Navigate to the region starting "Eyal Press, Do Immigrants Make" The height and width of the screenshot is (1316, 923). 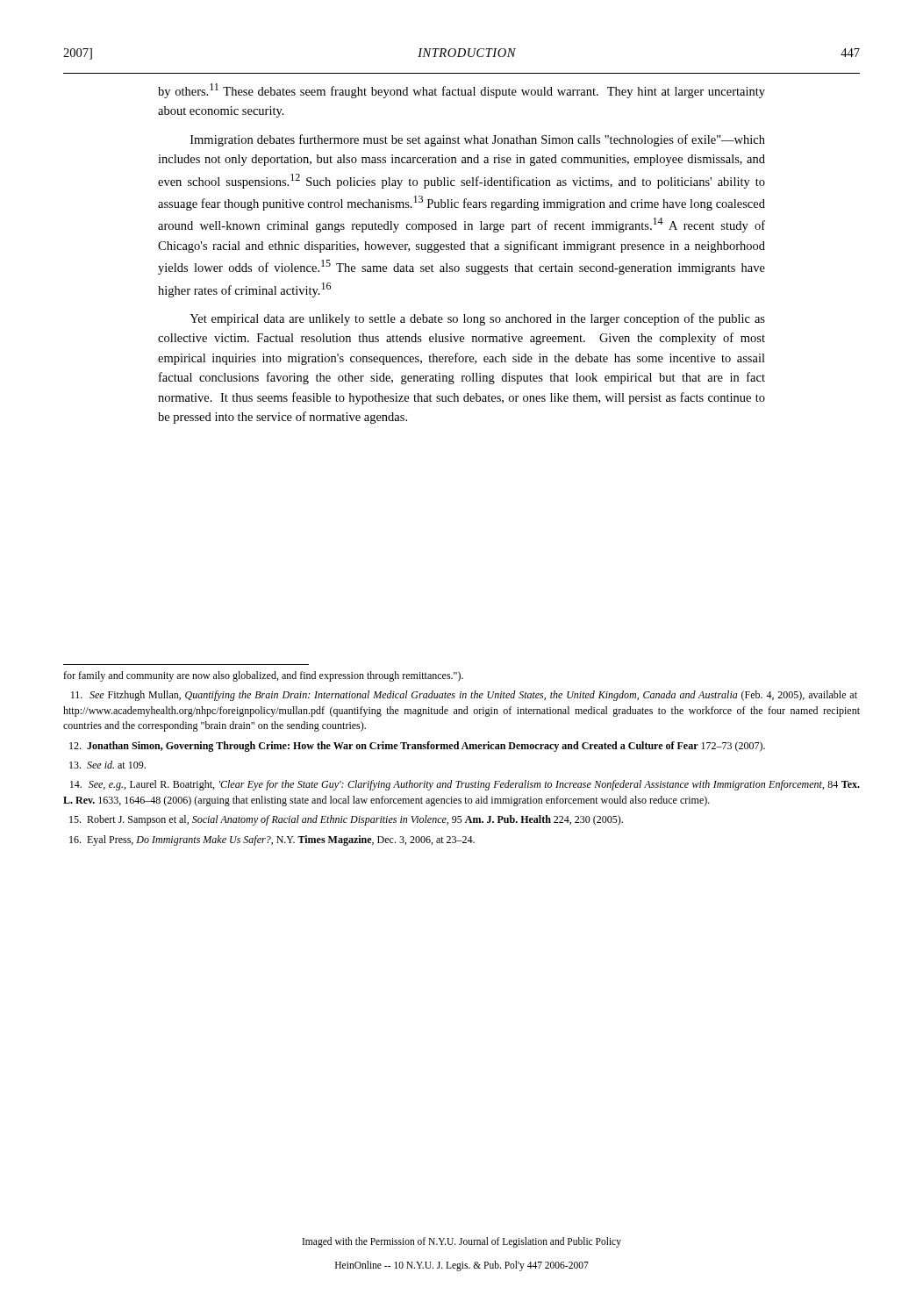coord(462,840)
